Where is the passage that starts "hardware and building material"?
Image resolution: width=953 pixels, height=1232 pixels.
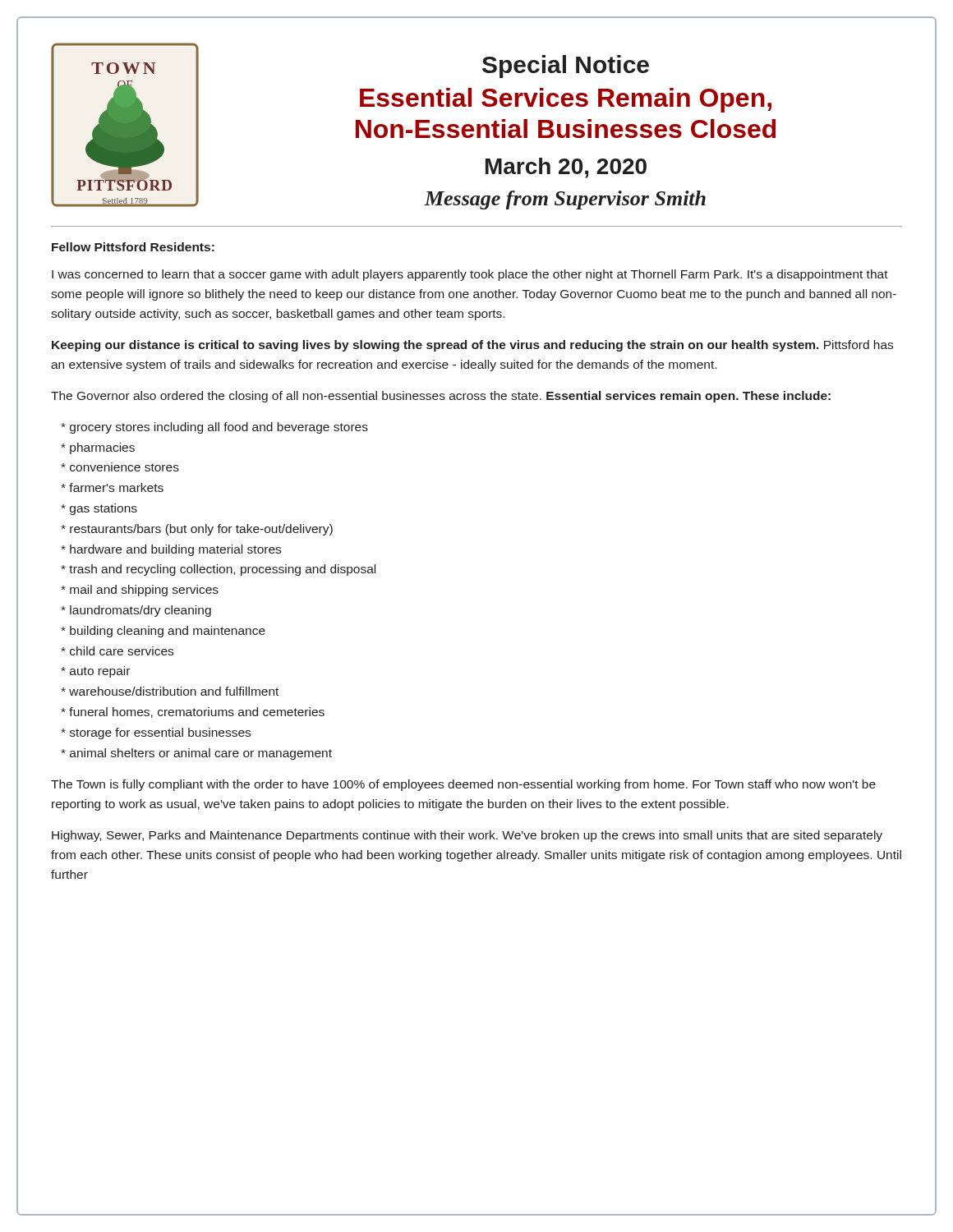pyautogui.click(x=171, y=549)
